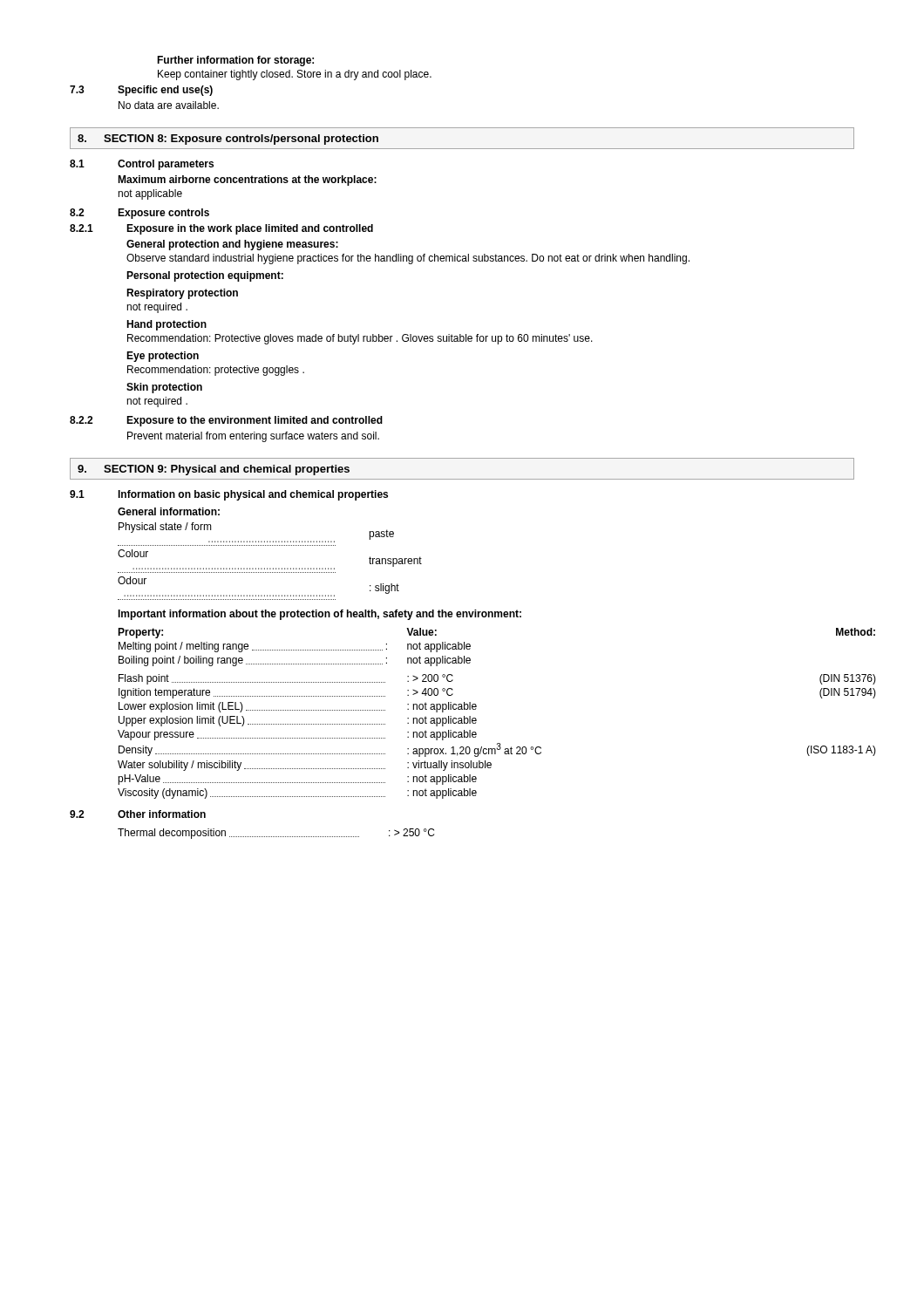
Task: Navigate to the region starting "Respiratory protection not required"
Action: (182, 294)
